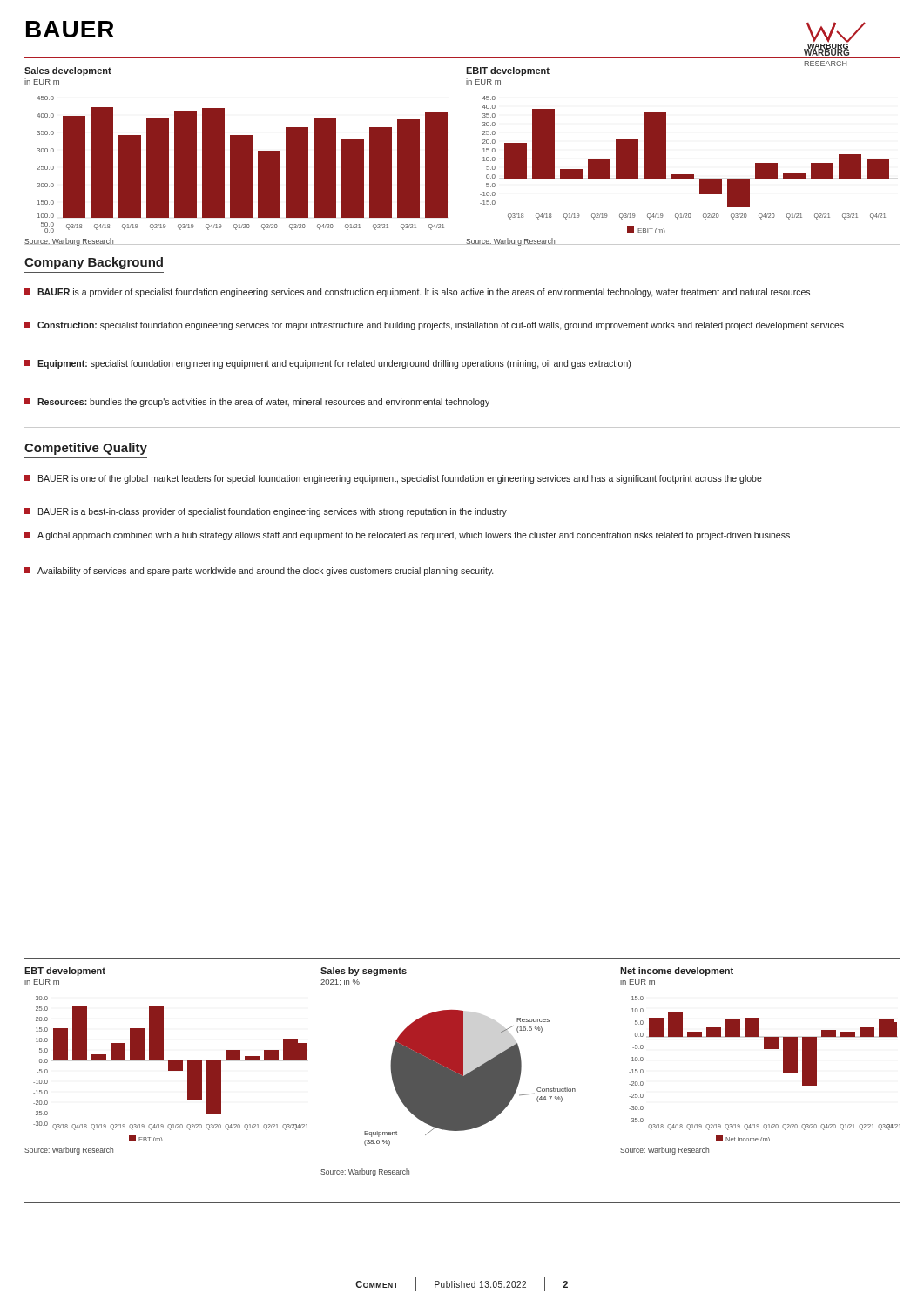Find the list item containing "A global approach"
Screen dimensions: 1307x924
pyautogui.click(x=407, y=536)
